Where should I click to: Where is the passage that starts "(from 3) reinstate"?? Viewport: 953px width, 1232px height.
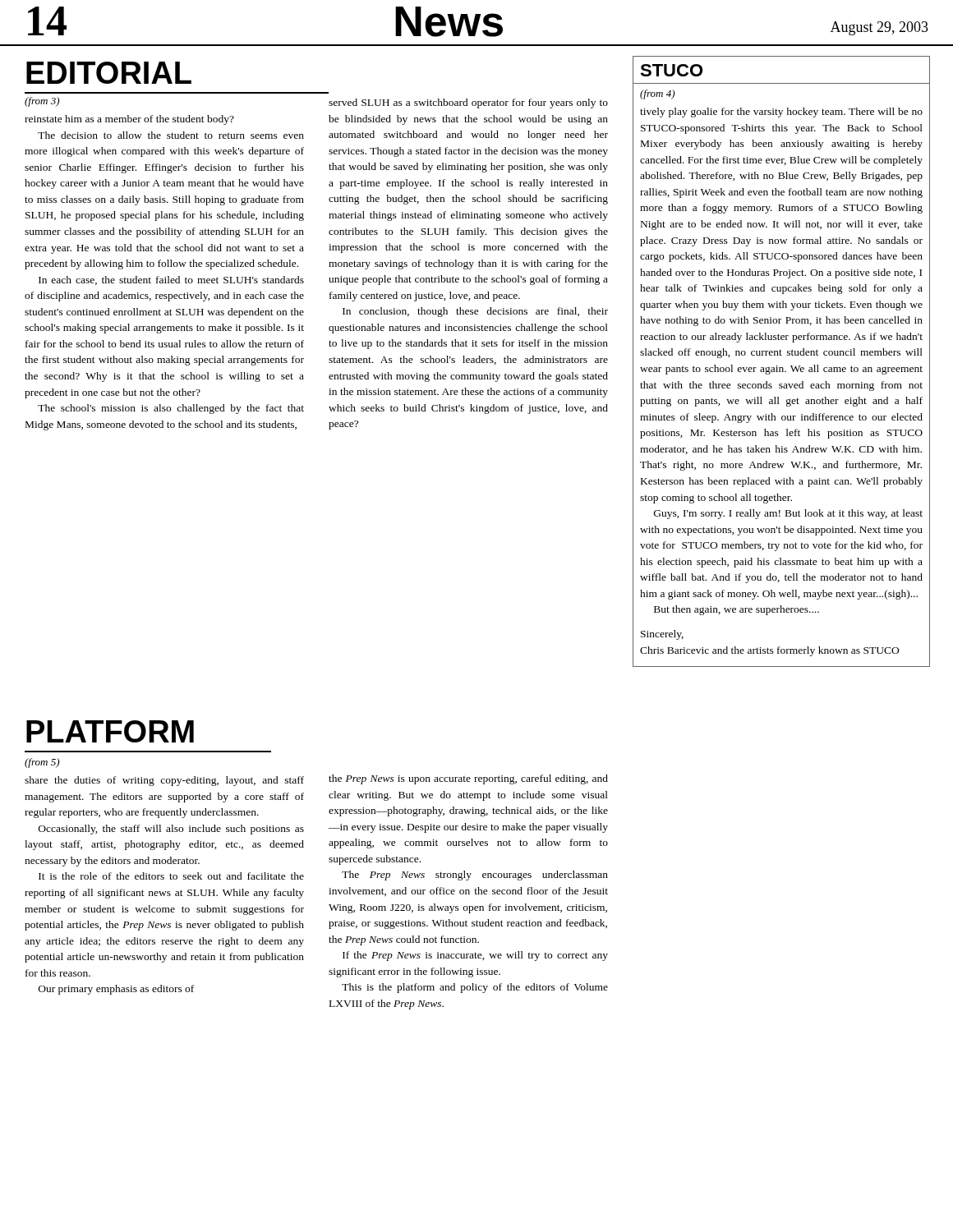click(x=164, y=263)
